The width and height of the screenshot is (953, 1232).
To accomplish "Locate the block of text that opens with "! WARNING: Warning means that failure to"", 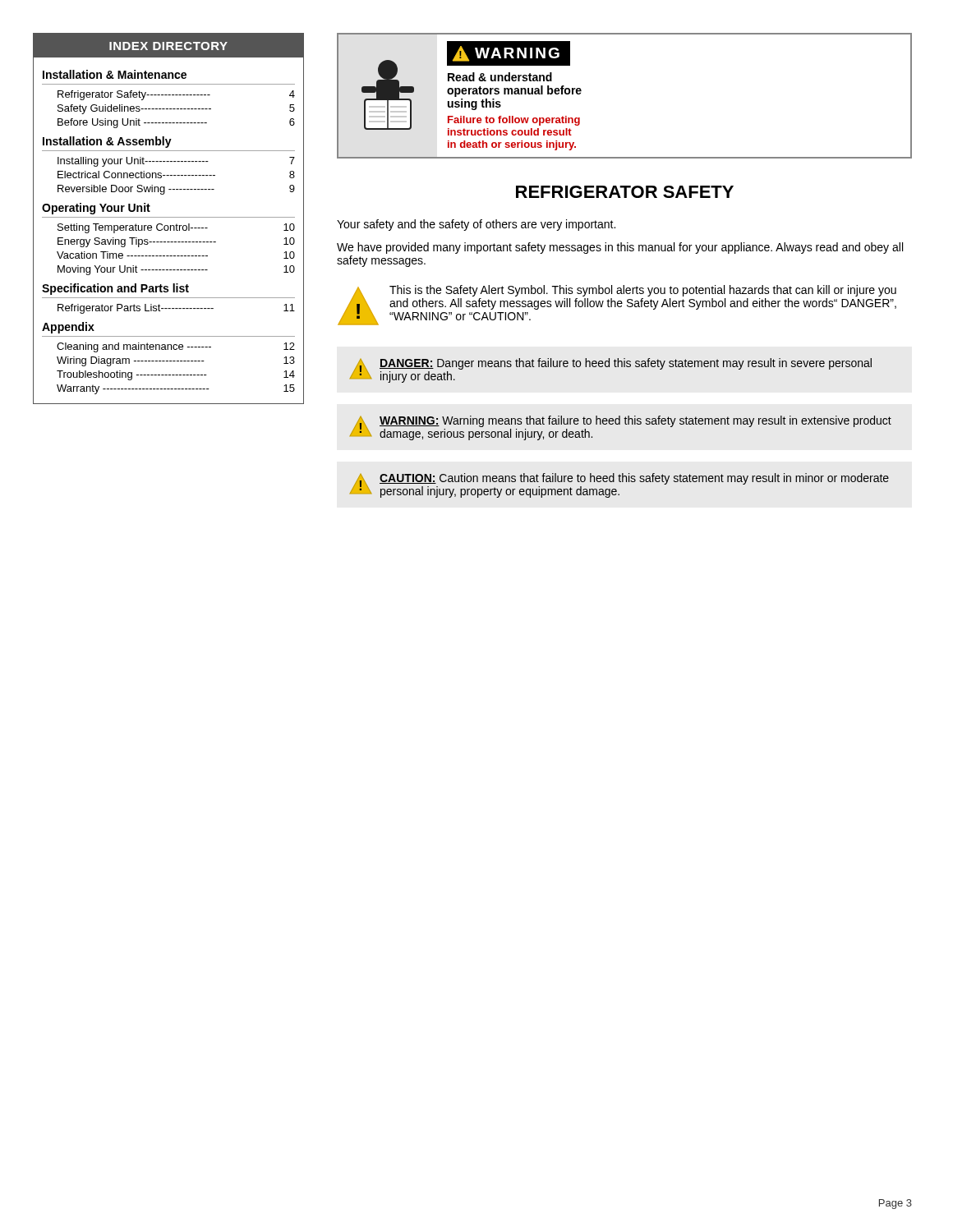I will click(624, 427).
